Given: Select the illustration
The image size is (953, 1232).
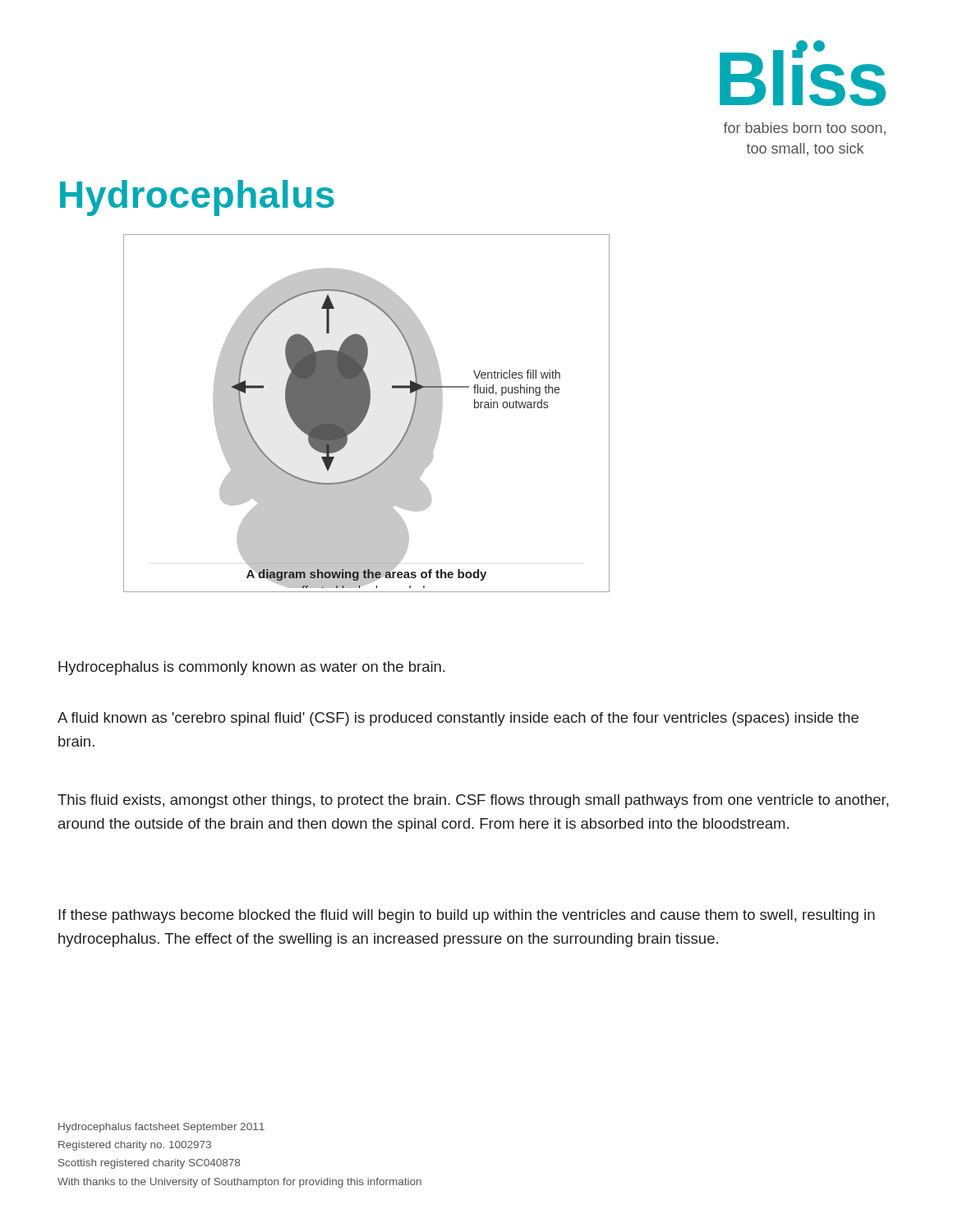Looking at the screenshot, I should (366, 413).
